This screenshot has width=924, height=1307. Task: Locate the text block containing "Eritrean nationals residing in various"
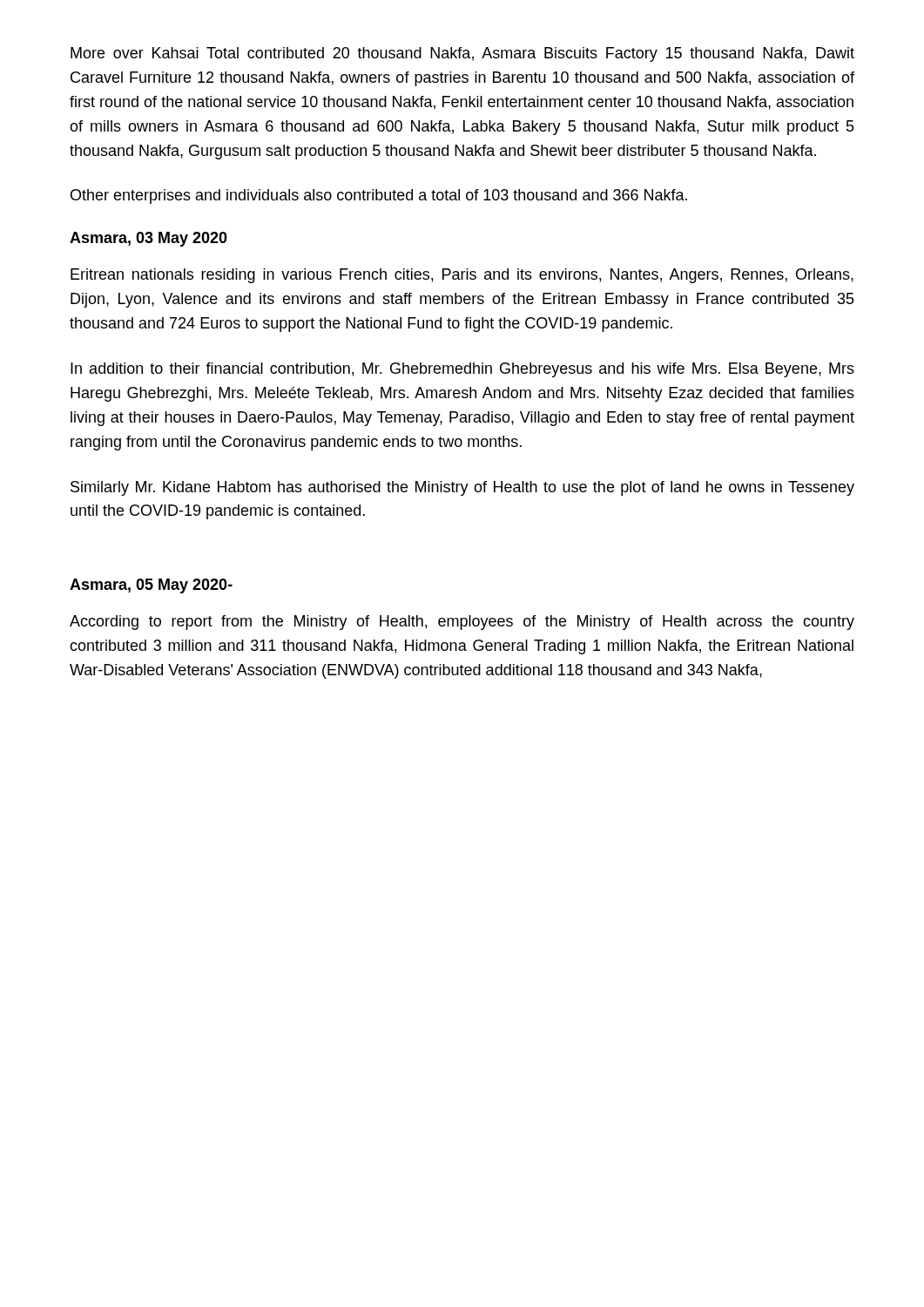(462, 299)
